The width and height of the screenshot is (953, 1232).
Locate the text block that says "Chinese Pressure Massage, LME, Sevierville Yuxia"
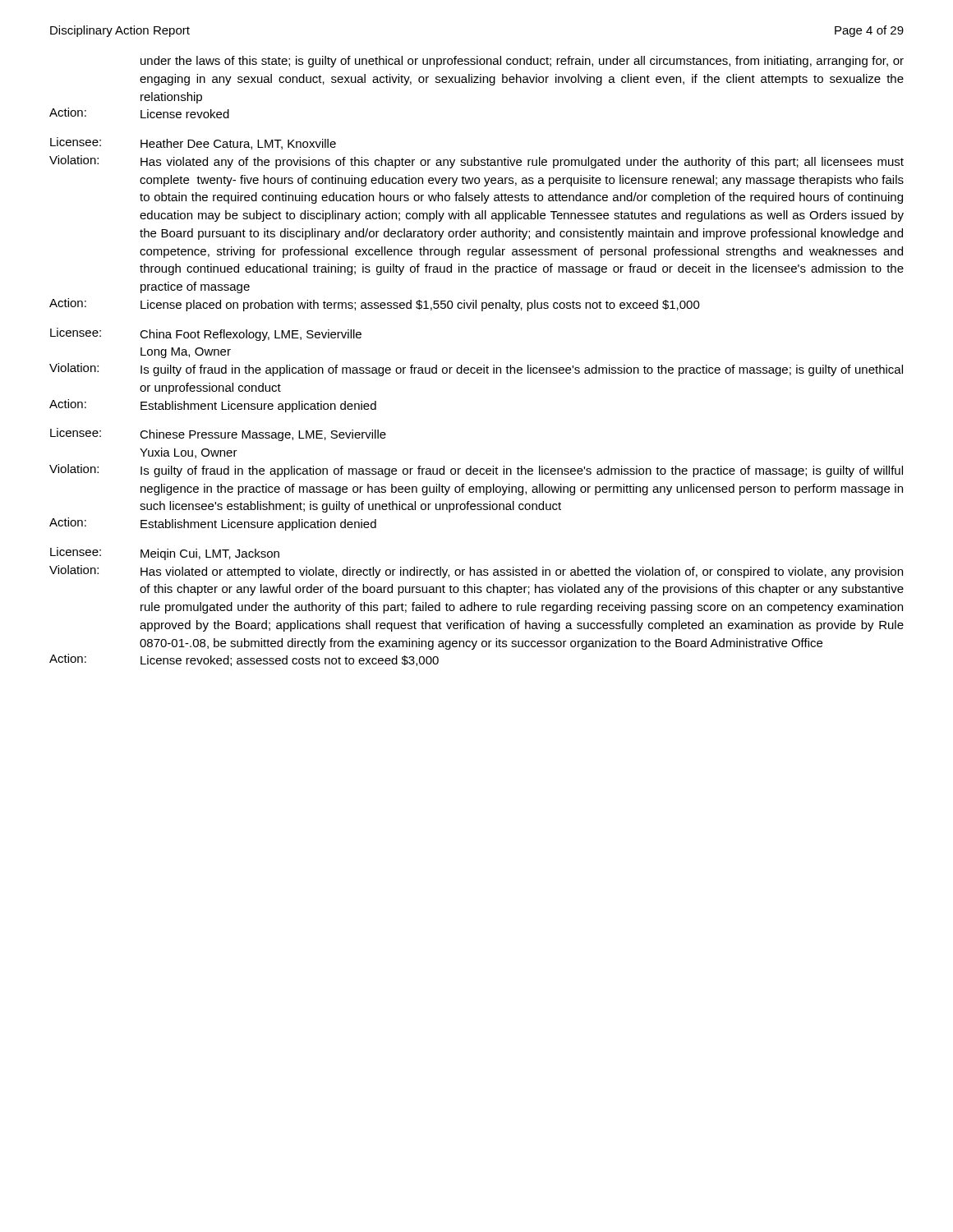tap(263, 443)
